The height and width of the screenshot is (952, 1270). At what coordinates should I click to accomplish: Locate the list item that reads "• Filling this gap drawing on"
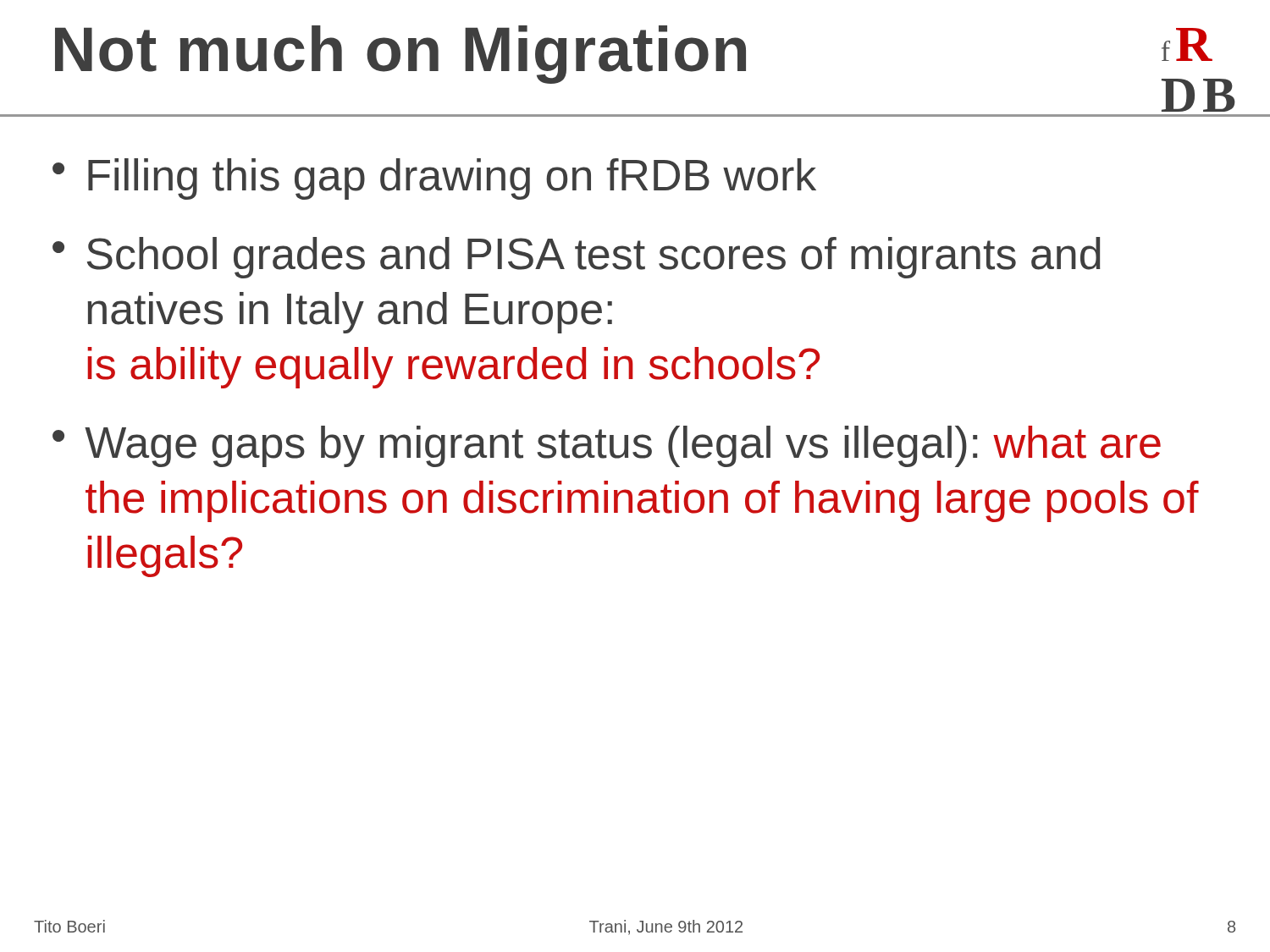[x=434, y=176]
